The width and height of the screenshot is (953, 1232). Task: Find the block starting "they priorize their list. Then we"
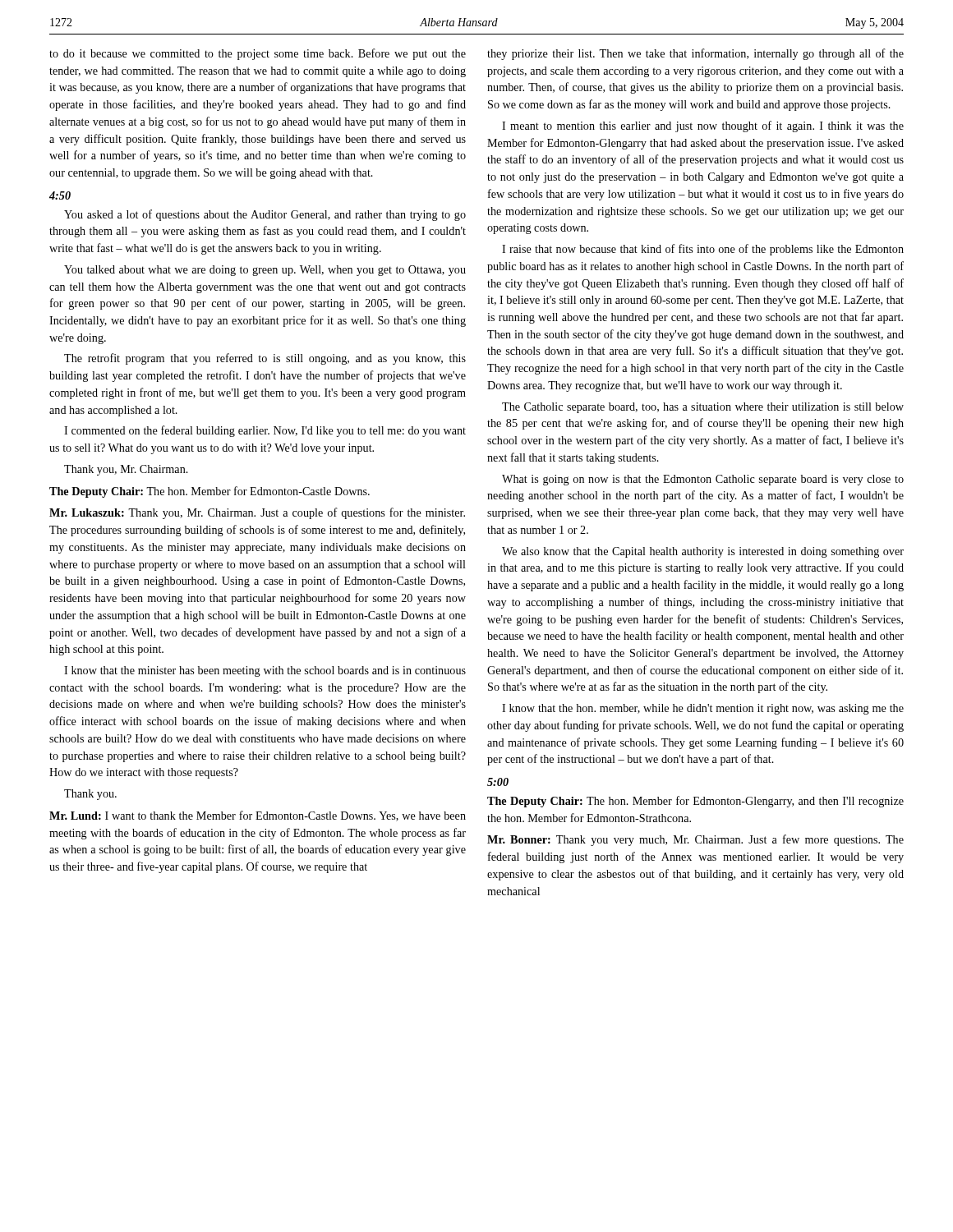(x=695, y=79)
